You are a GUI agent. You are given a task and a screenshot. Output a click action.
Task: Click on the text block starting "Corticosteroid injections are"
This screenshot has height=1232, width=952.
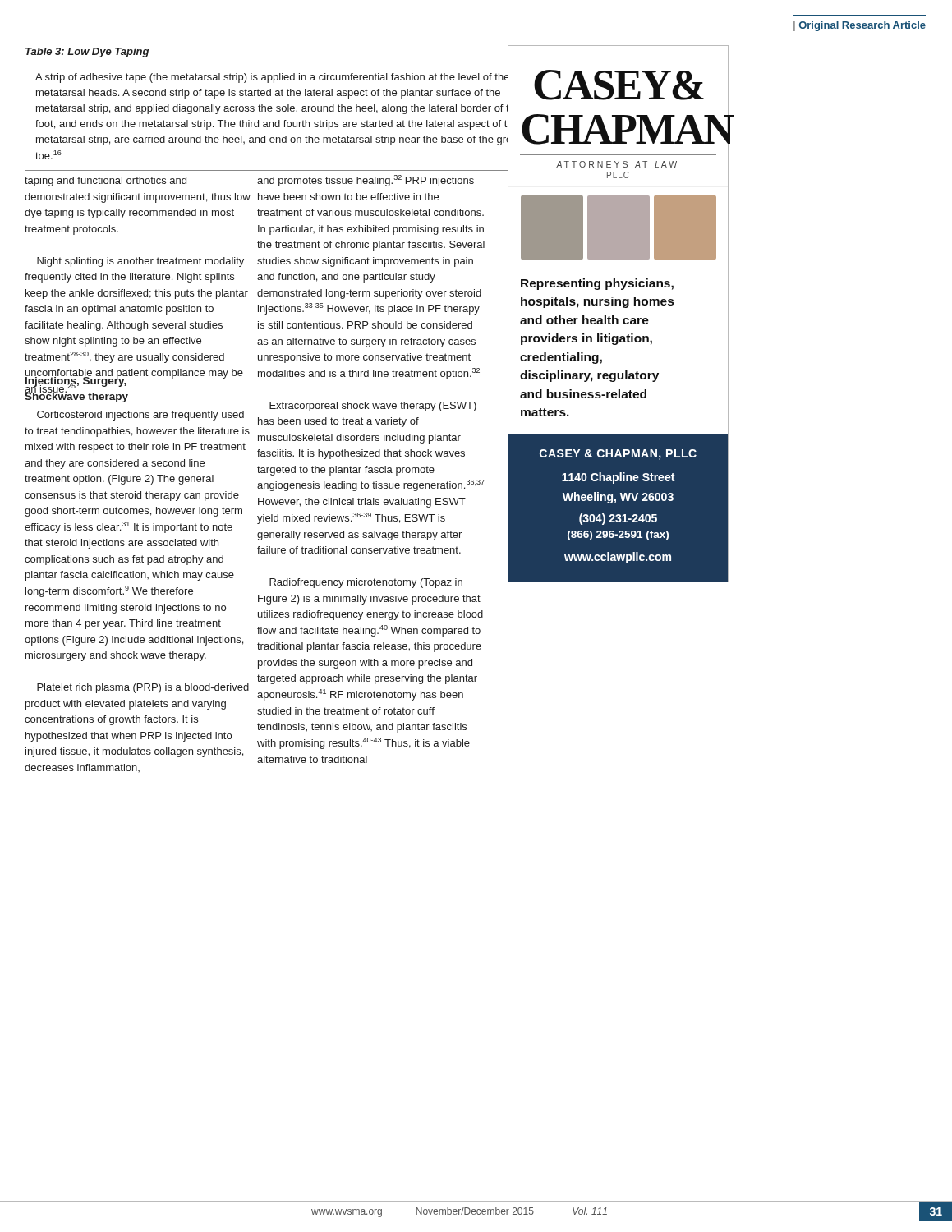137,591
